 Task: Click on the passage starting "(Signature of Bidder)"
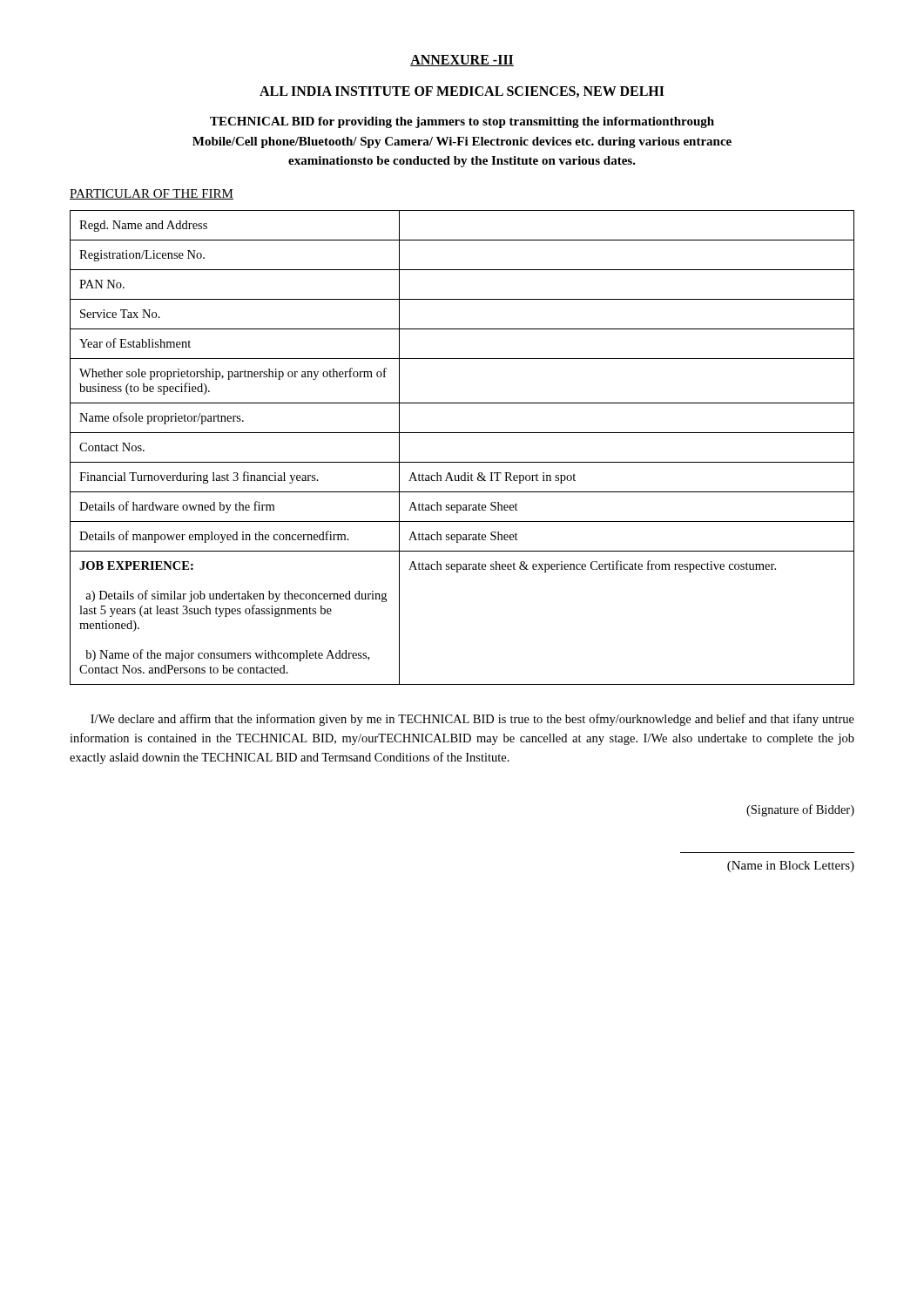click(x=800, y=809)
